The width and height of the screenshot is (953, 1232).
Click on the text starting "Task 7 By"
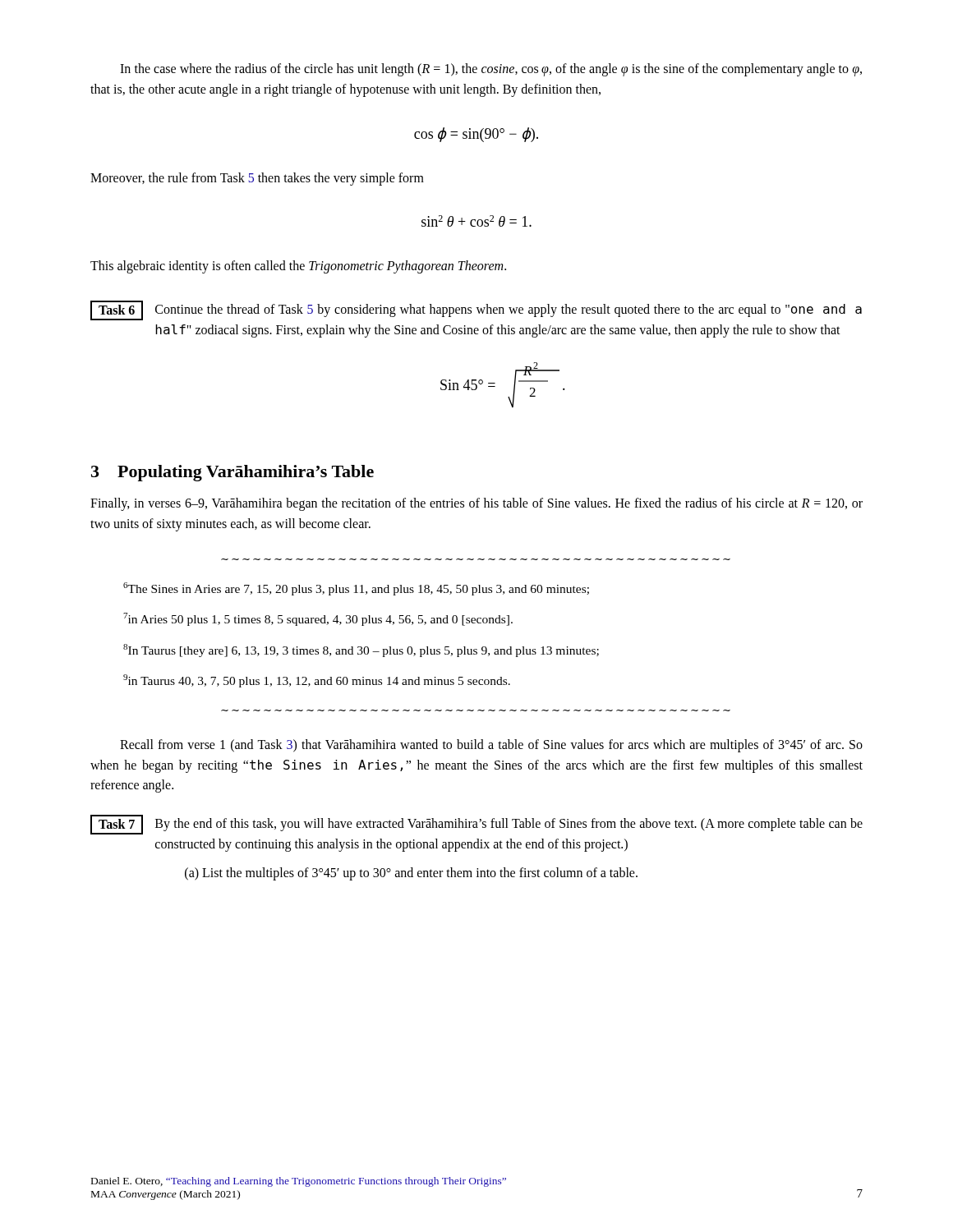point(476,851)
